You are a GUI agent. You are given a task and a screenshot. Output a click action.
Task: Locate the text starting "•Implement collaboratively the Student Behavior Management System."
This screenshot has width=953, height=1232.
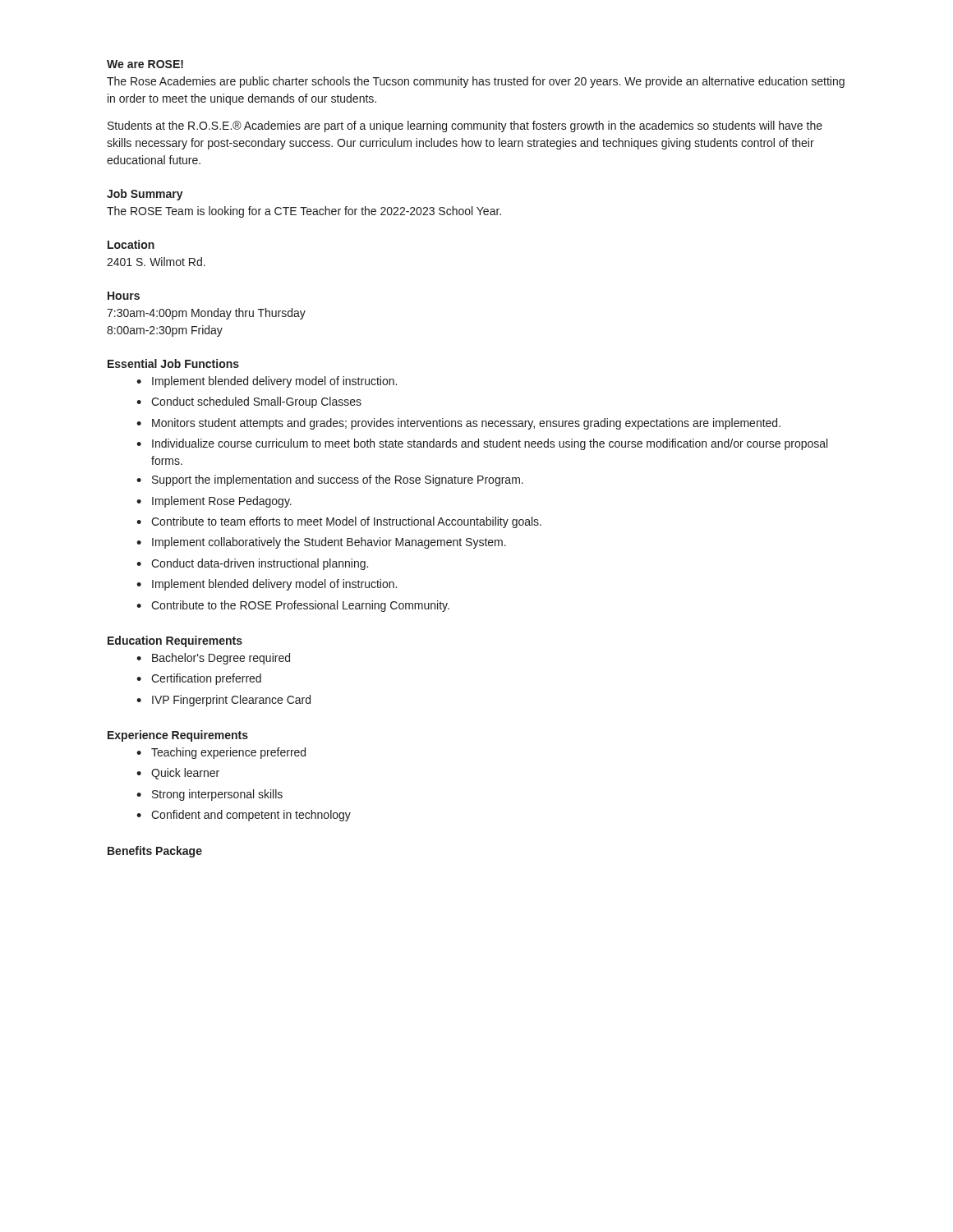491,544
